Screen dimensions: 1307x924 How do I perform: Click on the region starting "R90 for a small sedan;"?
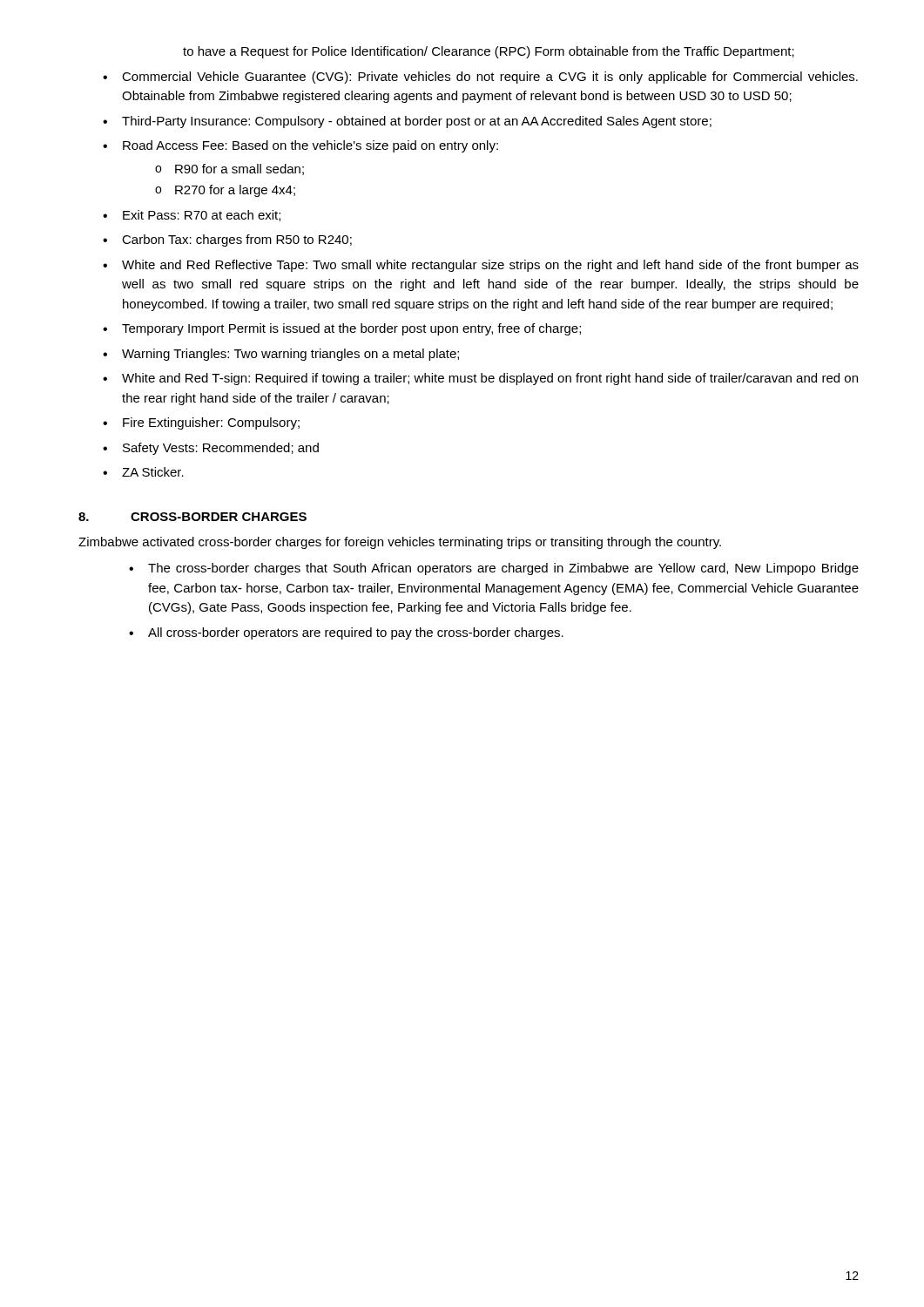(240, 168)
